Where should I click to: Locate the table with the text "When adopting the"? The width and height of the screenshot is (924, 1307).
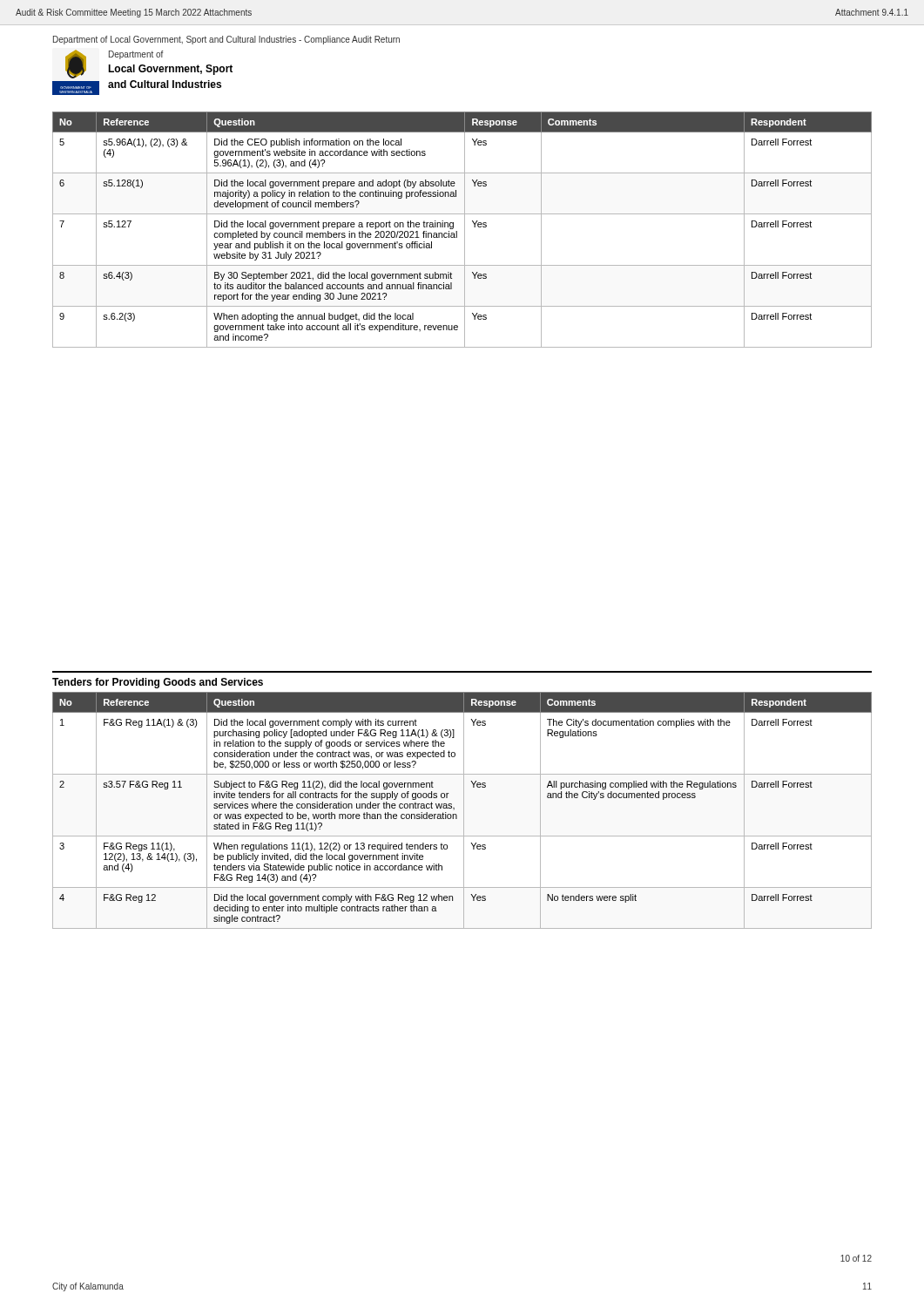click(462, 230)
